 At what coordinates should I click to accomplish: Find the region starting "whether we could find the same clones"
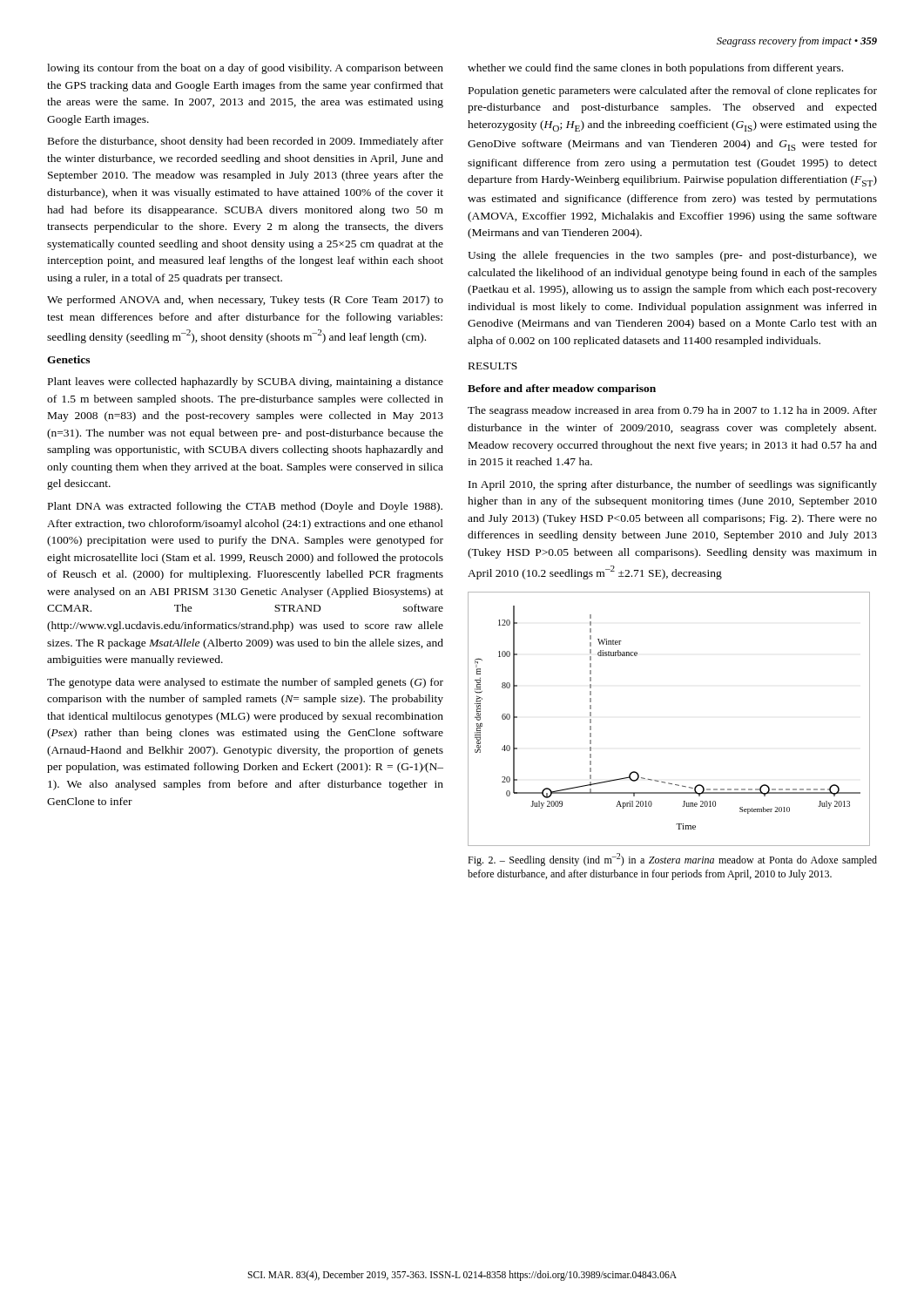click(x=672, y=68)
